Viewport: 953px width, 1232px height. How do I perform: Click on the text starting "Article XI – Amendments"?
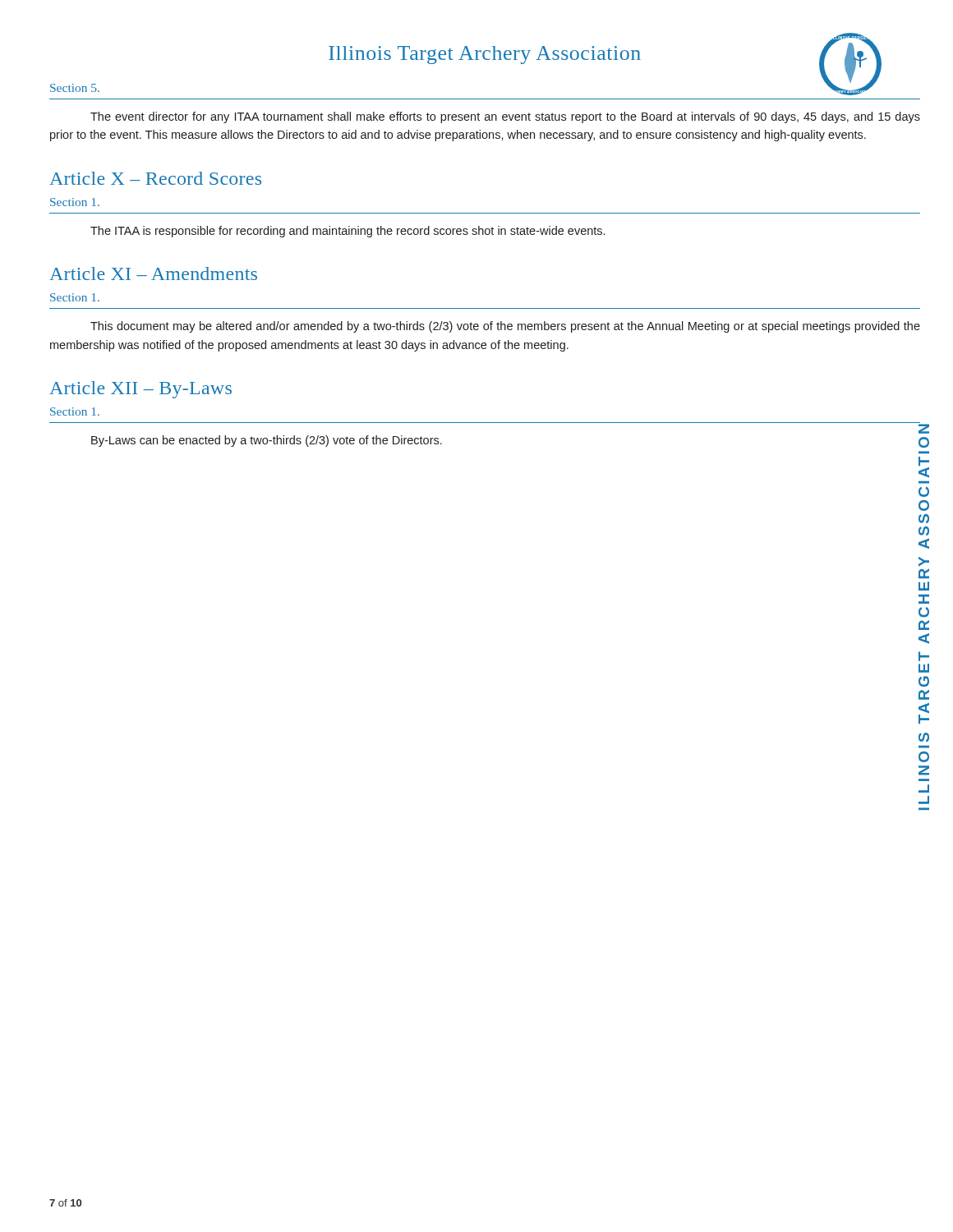(154, 274)
